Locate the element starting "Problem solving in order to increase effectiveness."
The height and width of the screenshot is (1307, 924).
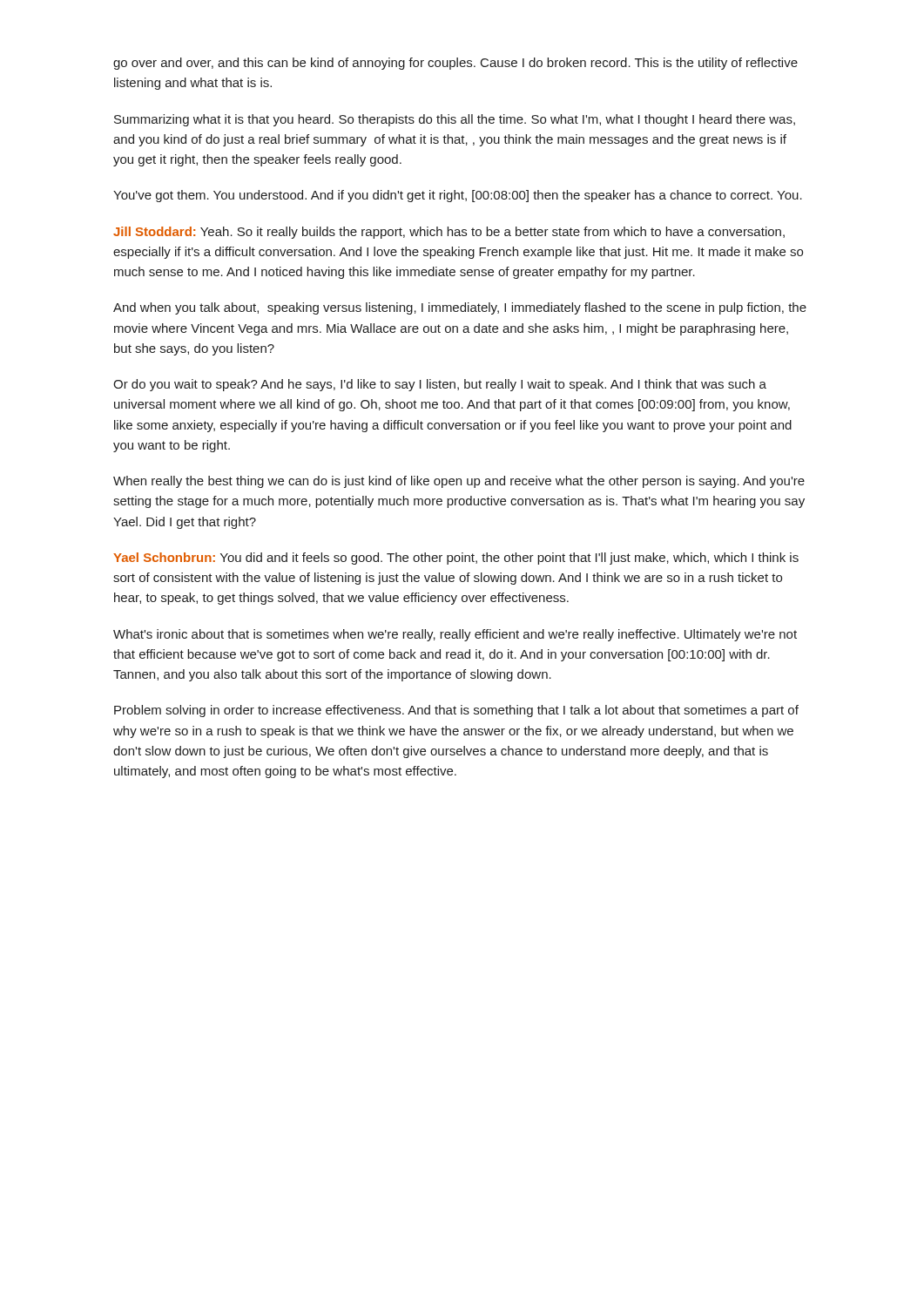coord(456,740)
